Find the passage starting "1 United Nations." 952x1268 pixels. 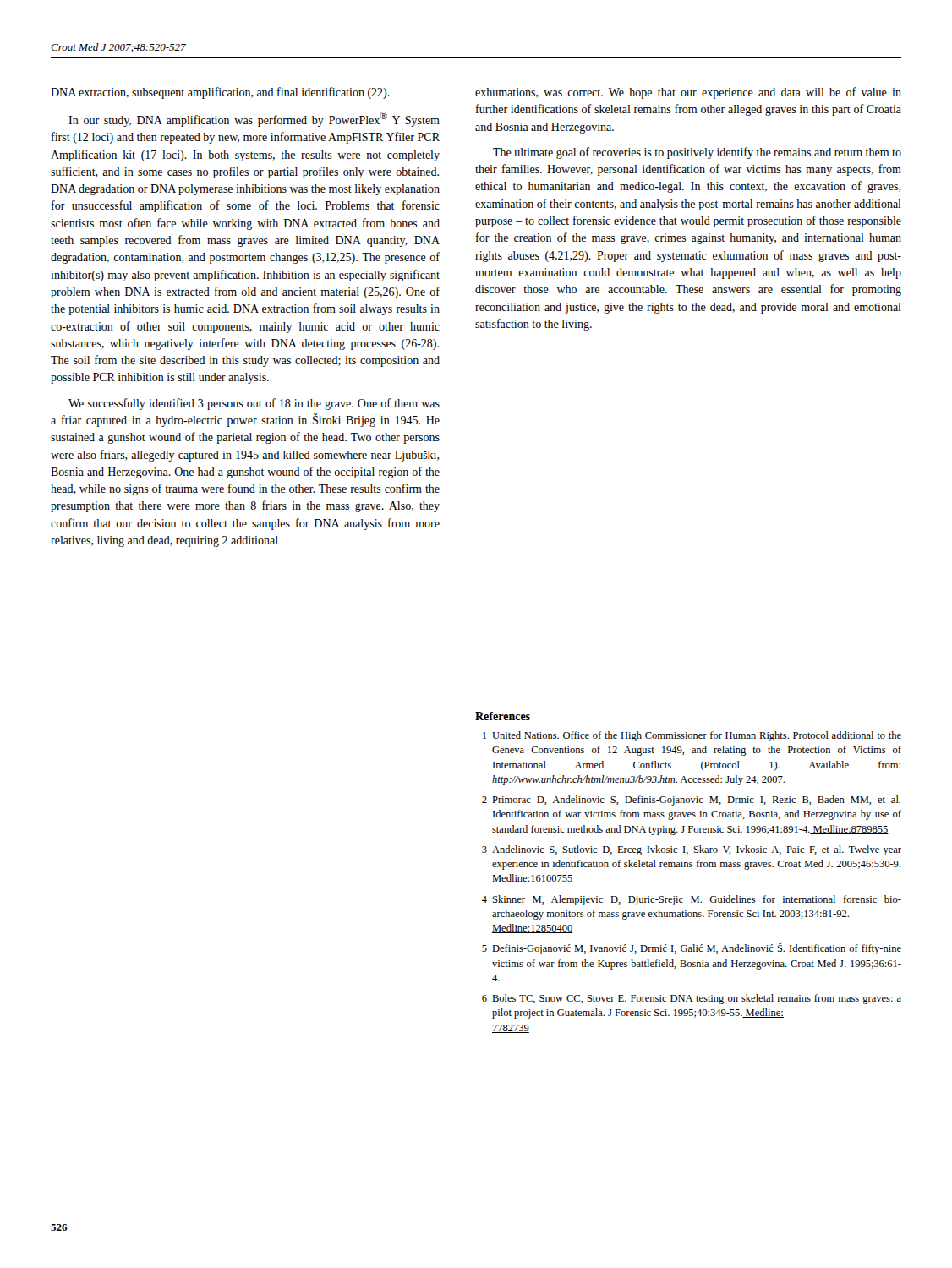click(688, 758)
